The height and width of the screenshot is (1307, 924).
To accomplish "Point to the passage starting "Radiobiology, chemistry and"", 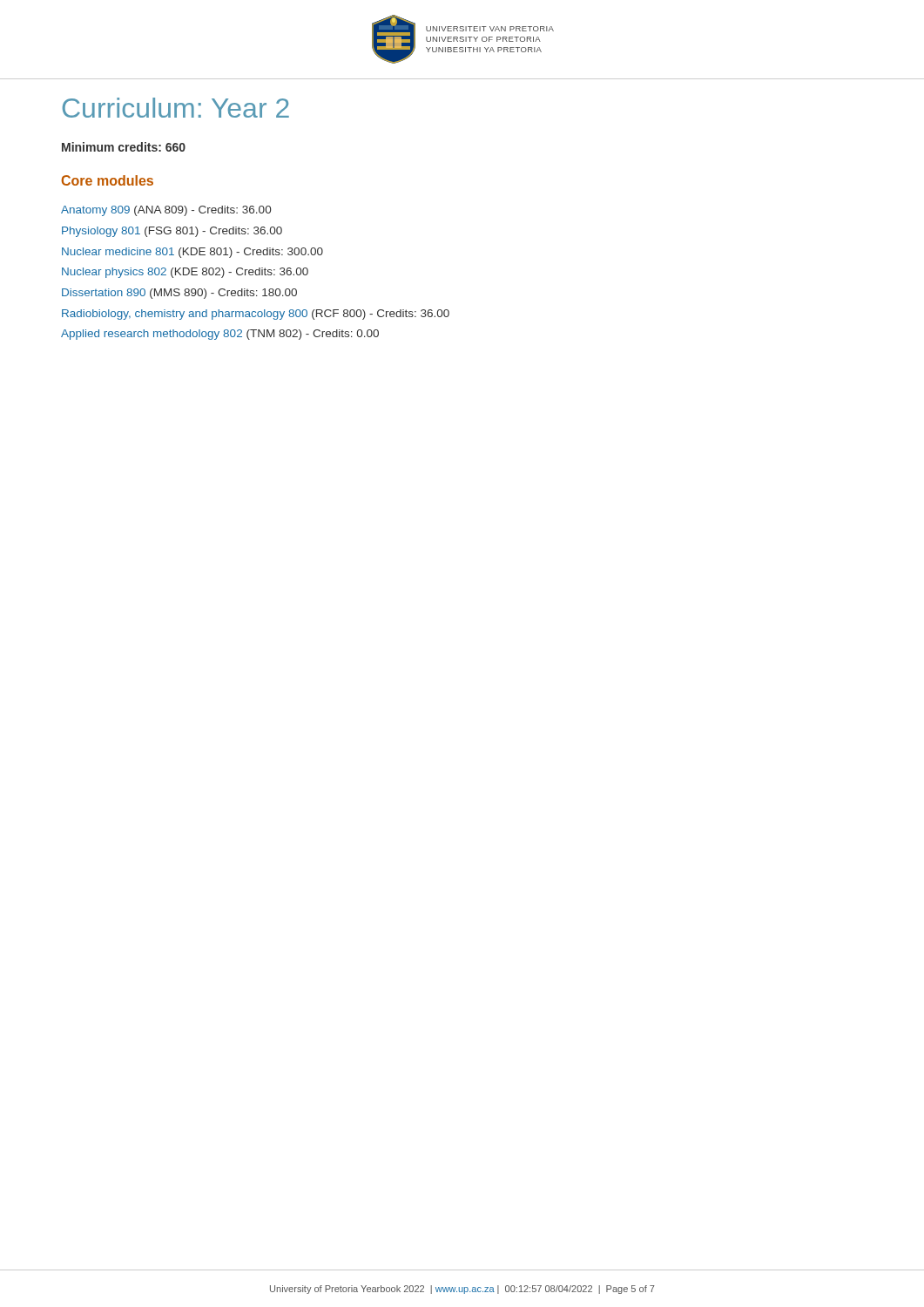I will 256,315.
